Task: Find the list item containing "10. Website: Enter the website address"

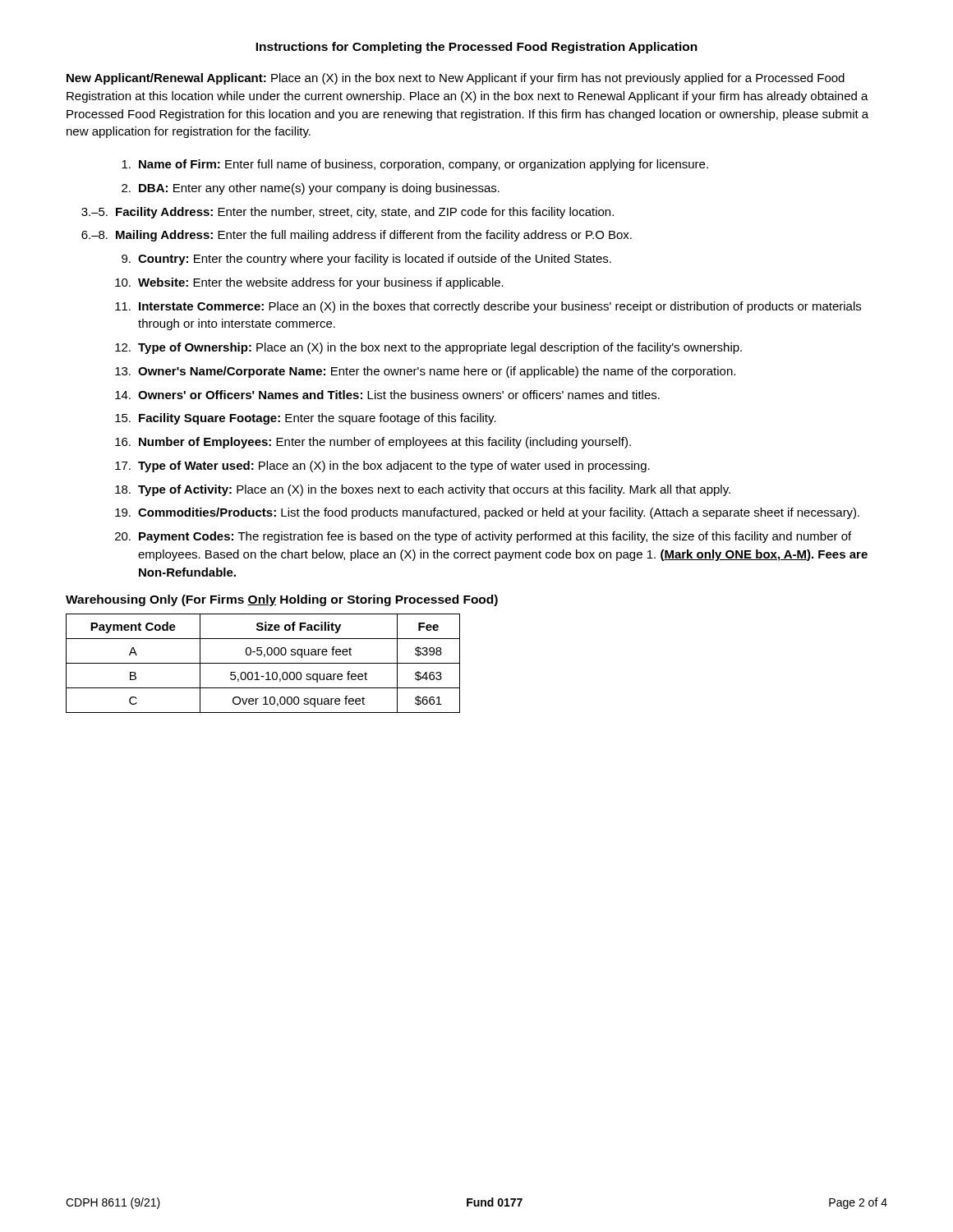Action: (x=488, y=282)
